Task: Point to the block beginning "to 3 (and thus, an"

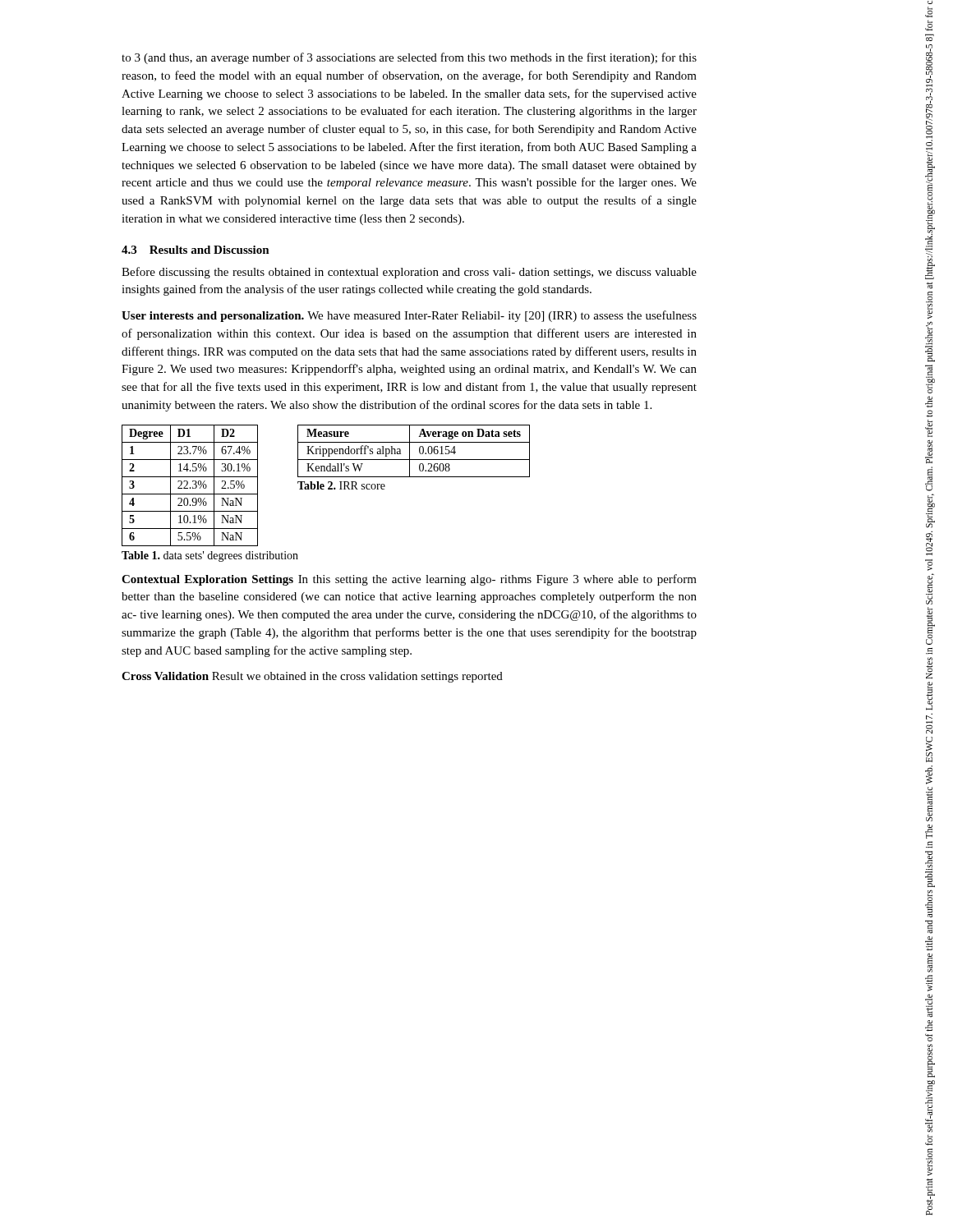Action: click(x=409, y=139)
